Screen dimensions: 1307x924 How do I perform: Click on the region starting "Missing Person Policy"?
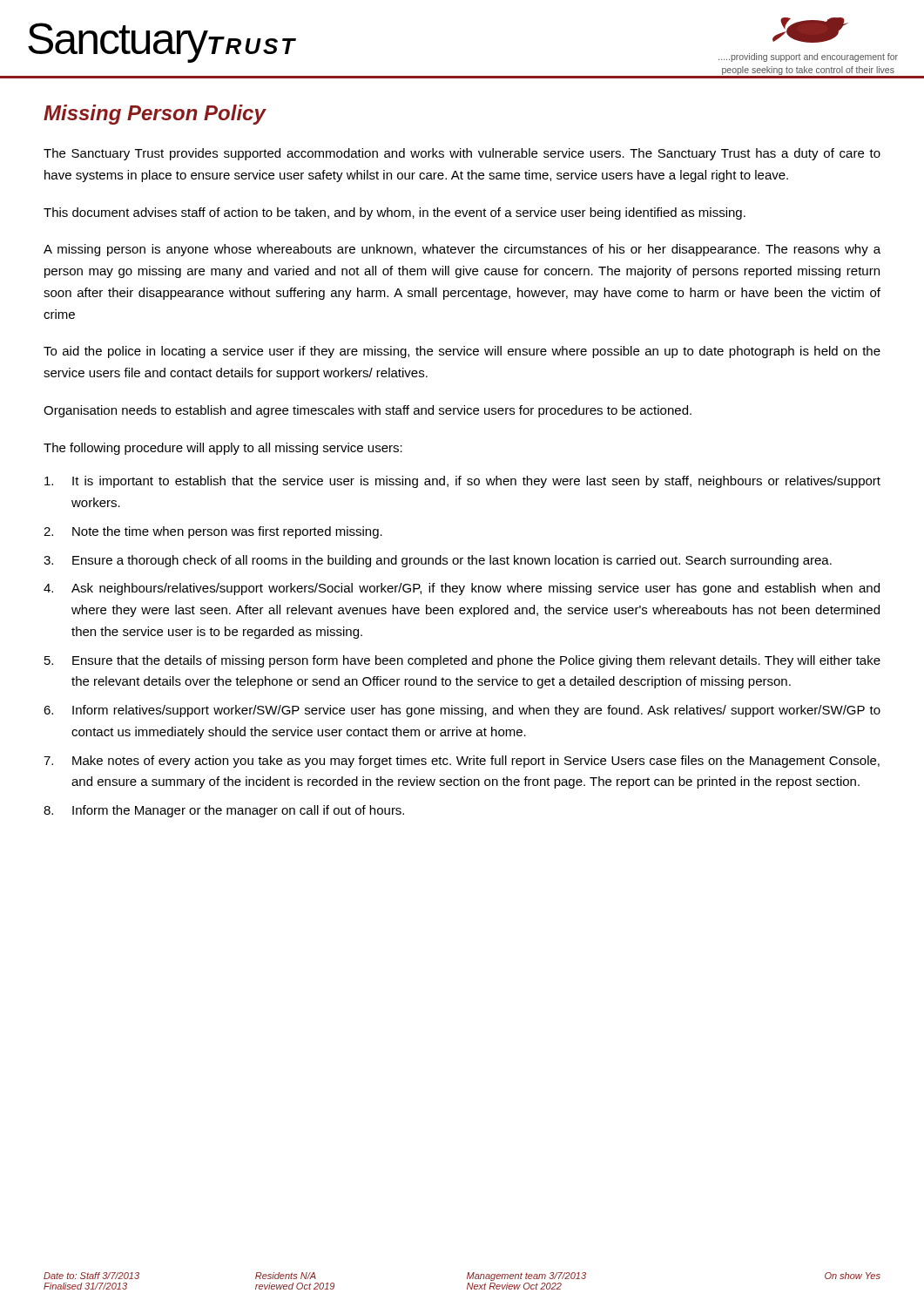click(x=154, y=113)
